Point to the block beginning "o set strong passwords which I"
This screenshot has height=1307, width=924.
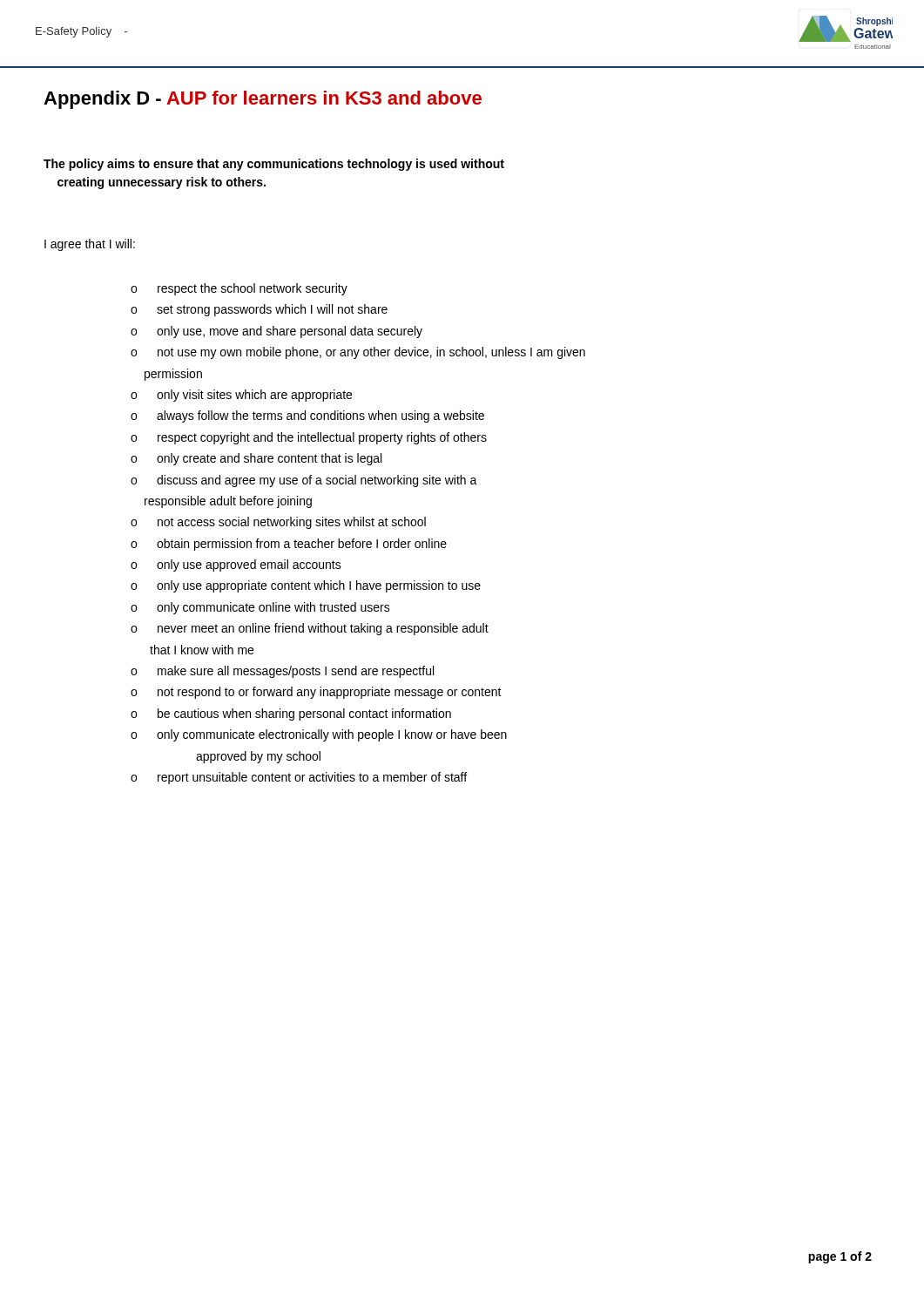tap(259, 310)
